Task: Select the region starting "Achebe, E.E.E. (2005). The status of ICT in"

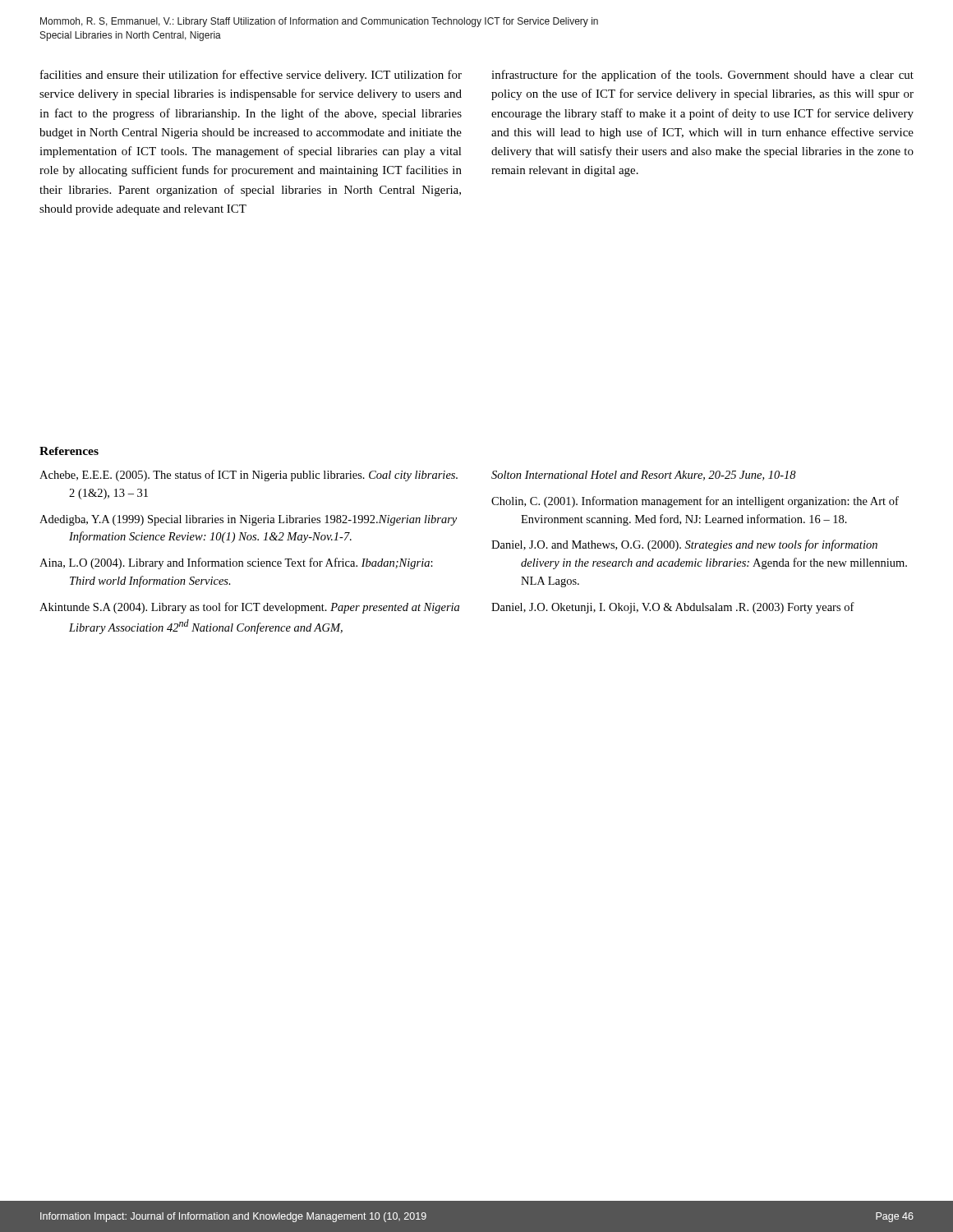Action: (x=249, y=484)
